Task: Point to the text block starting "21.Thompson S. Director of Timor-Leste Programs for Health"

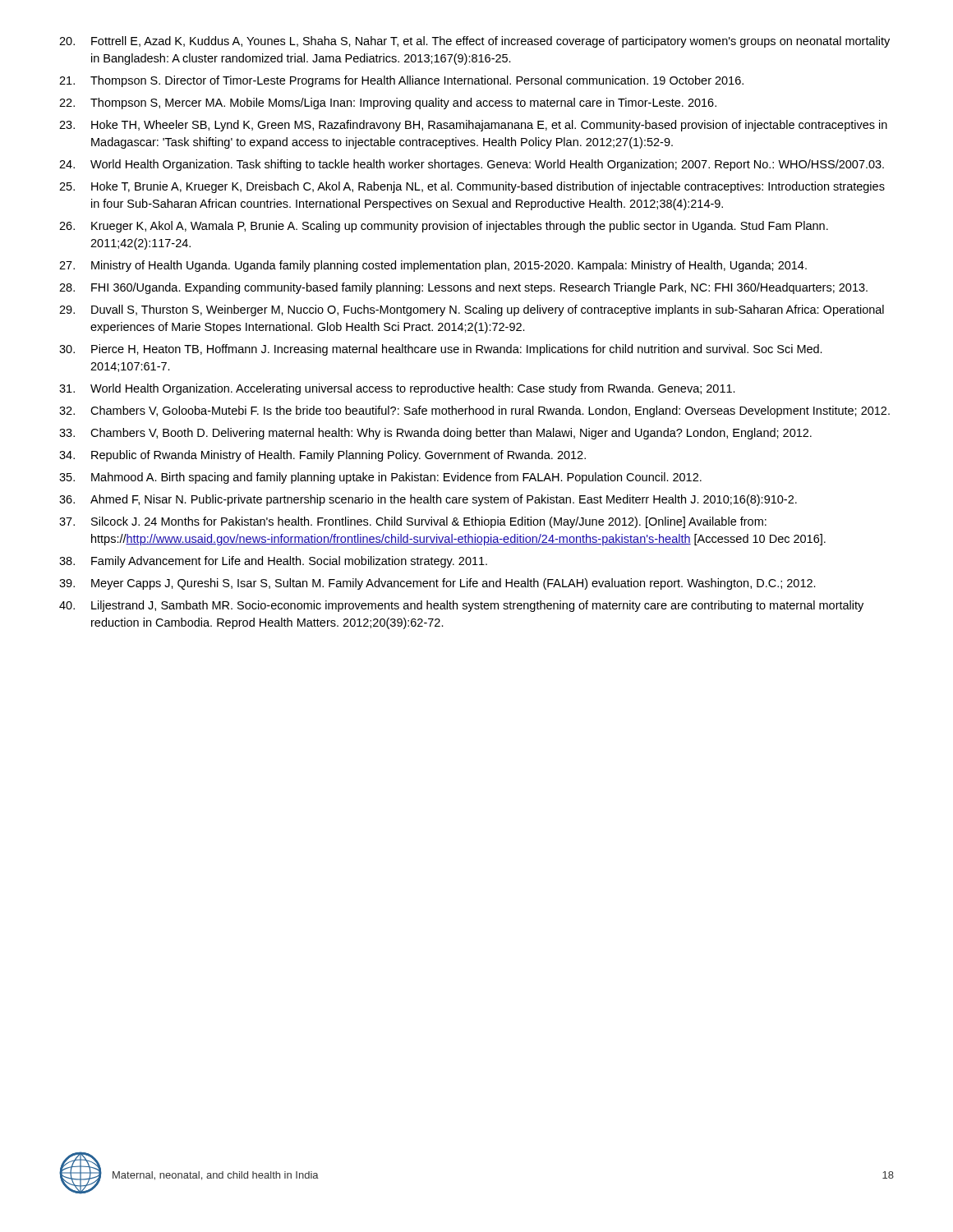Action: [x=476, y=81]
